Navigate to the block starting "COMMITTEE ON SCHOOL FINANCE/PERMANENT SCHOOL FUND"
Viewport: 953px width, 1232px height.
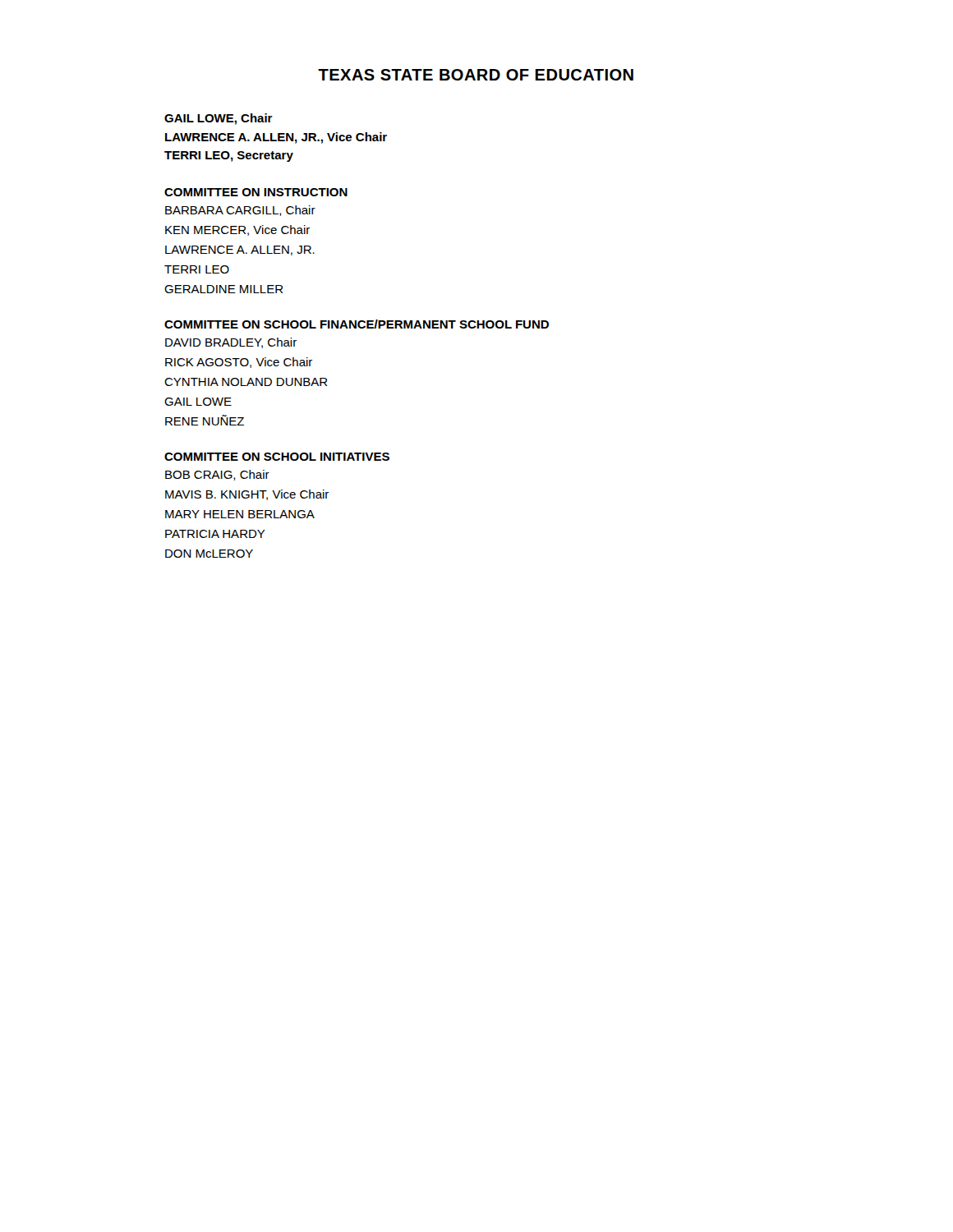point(357,324)
